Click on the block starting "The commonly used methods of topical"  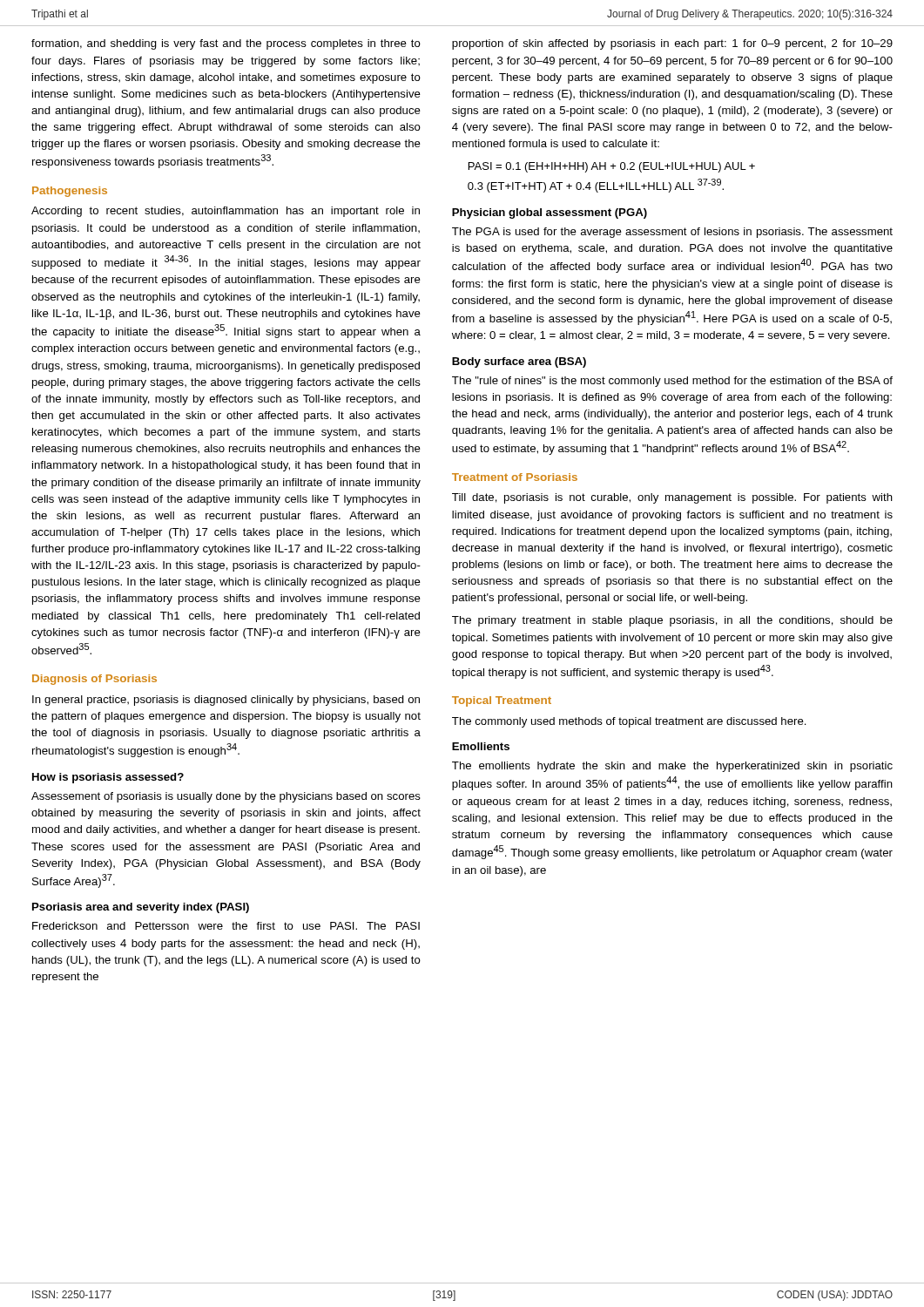point(672,721)
